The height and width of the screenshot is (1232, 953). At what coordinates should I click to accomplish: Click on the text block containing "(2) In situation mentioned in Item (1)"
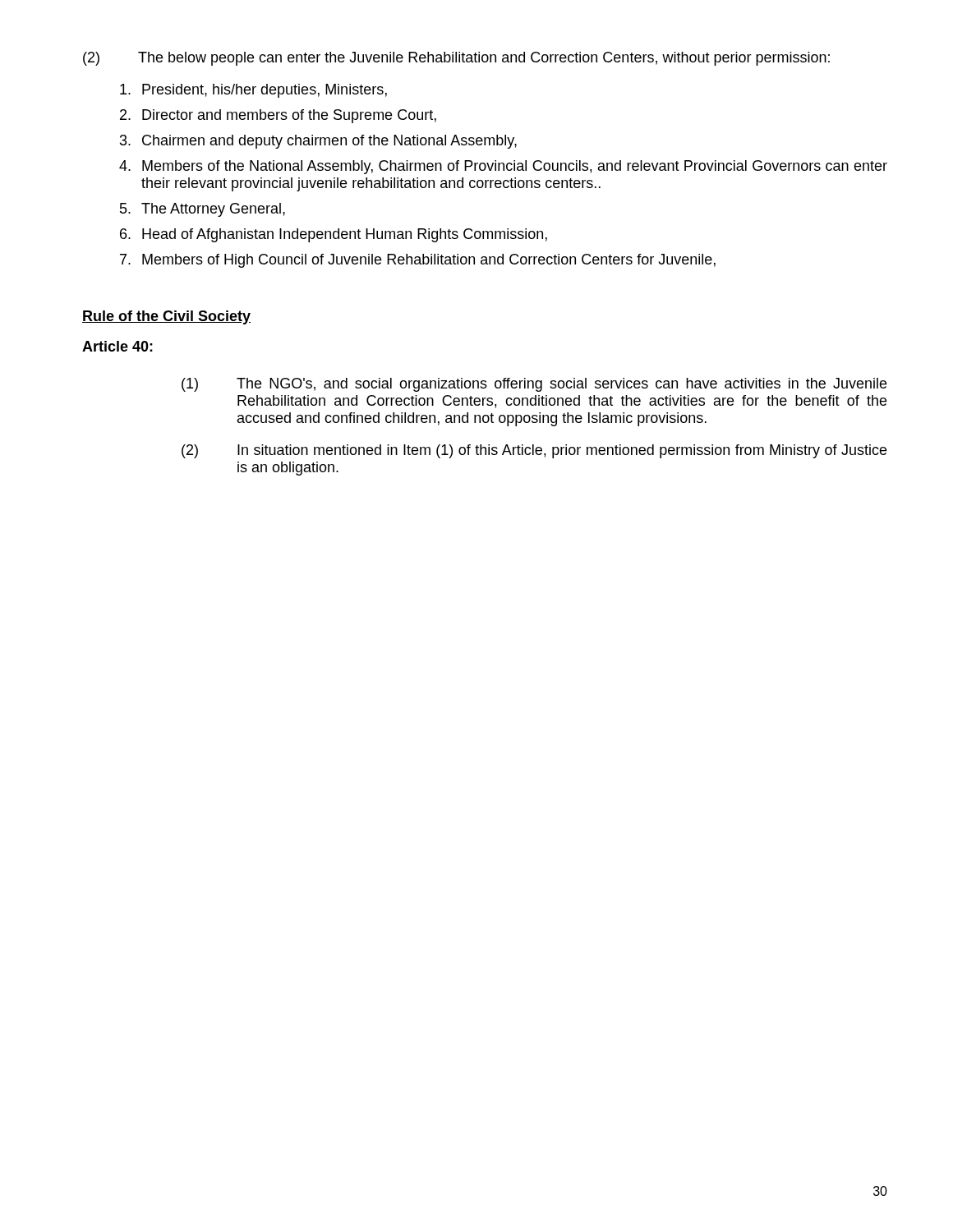pos(534,459)
